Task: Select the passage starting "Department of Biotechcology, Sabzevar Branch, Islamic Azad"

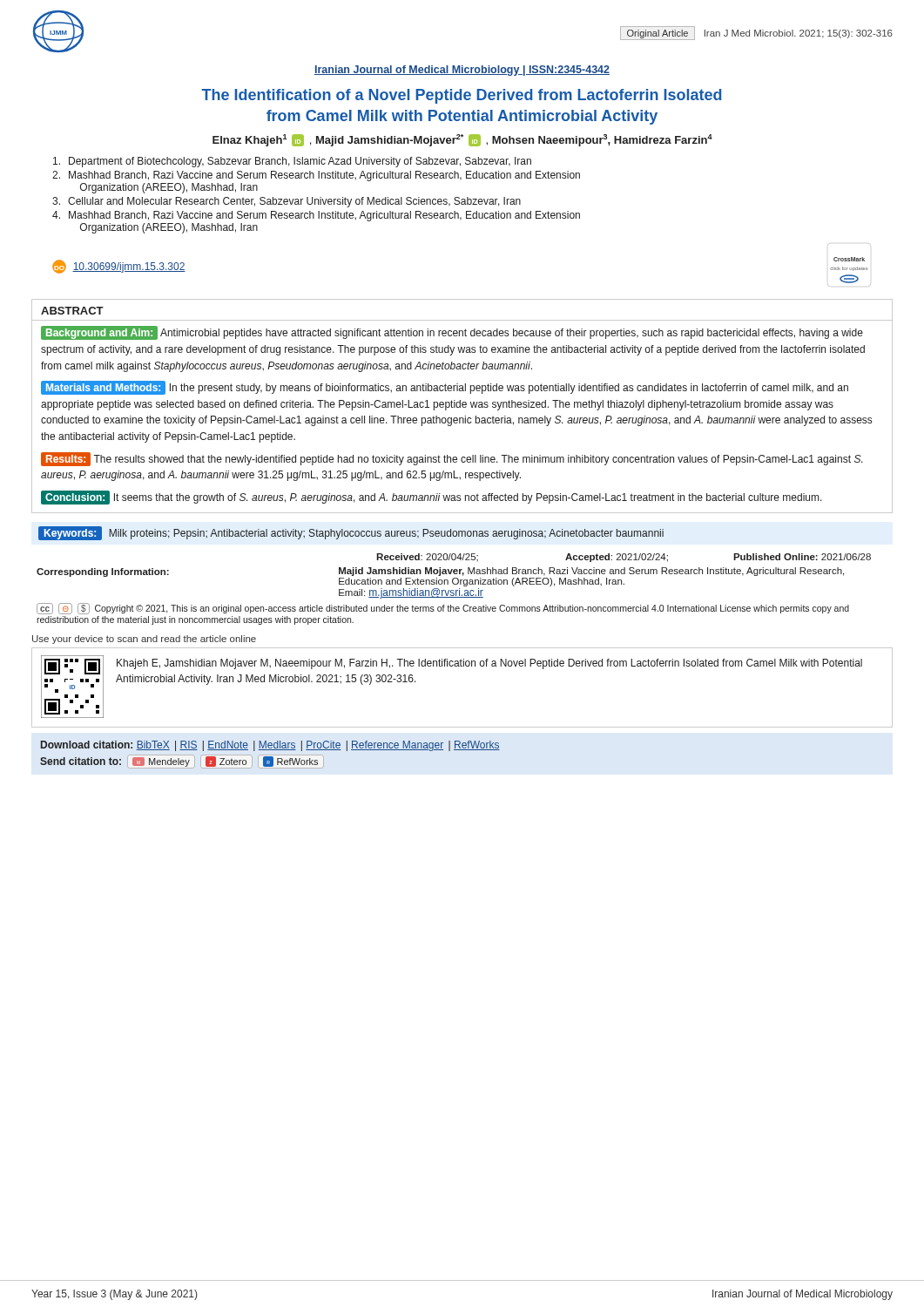Action: click(x=292, y=162)
